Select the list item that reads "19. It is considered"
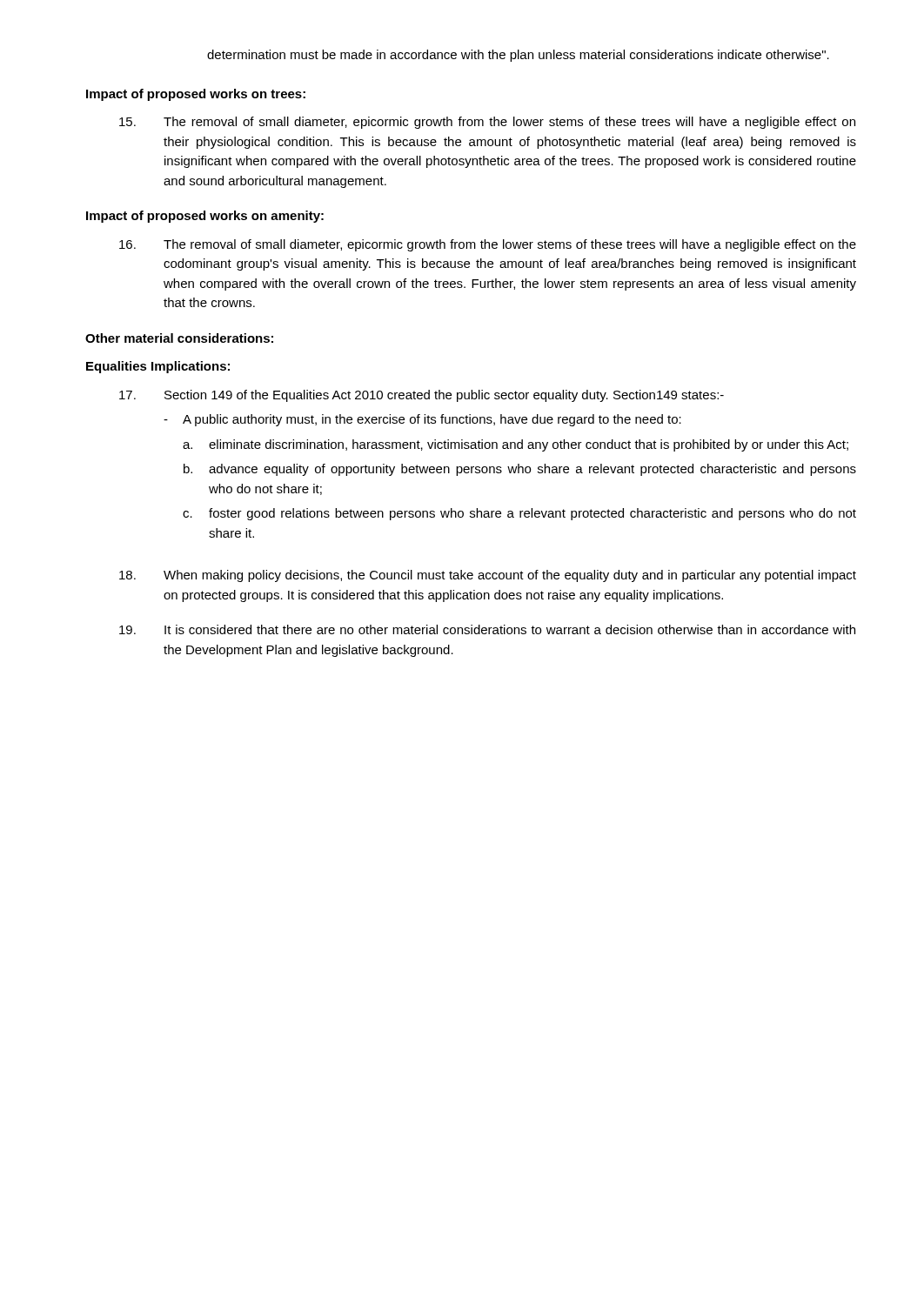 [487, 640]
